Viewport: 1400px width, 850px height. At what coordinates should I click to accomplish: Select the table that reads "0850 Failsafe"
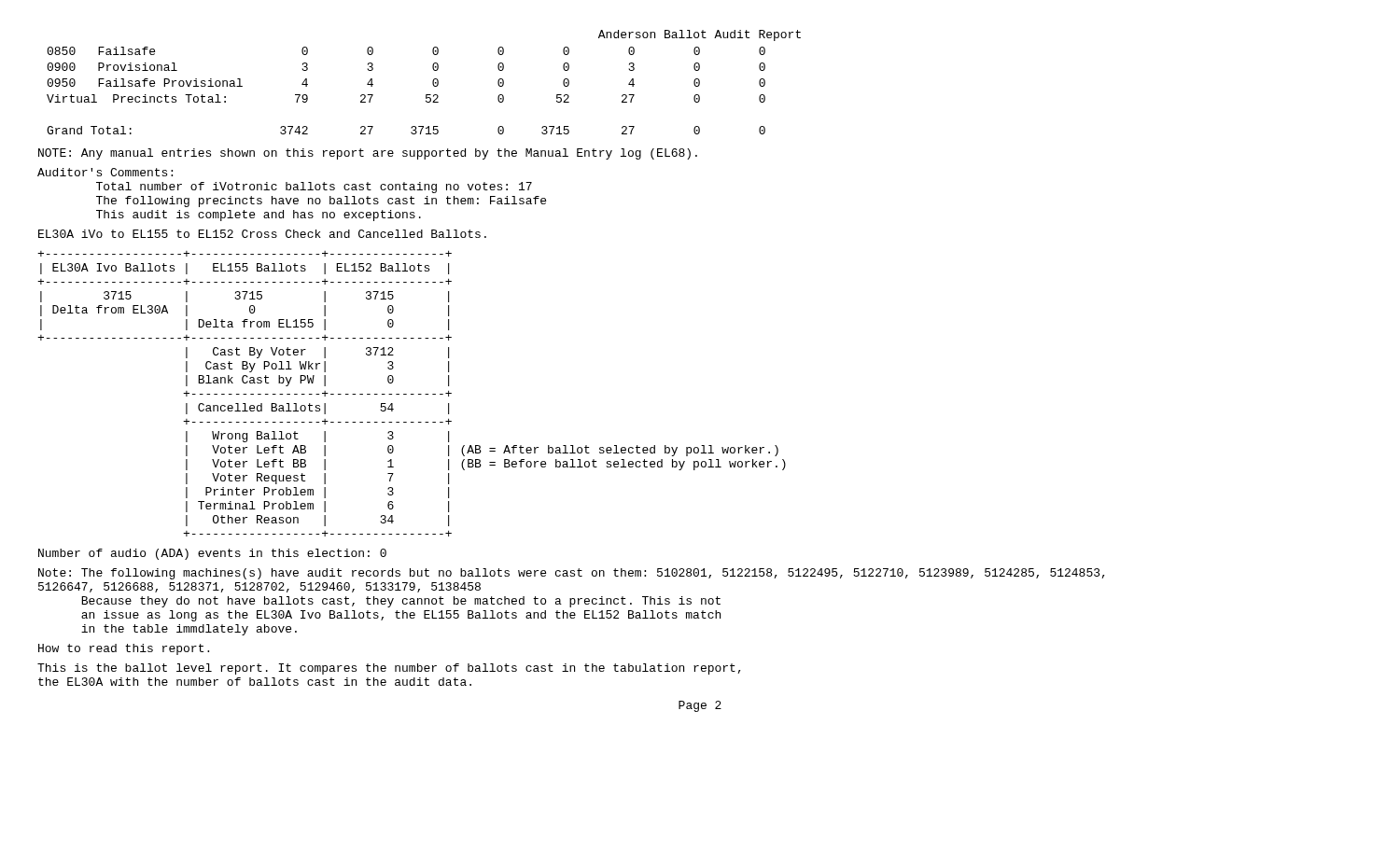coord(700,84)
